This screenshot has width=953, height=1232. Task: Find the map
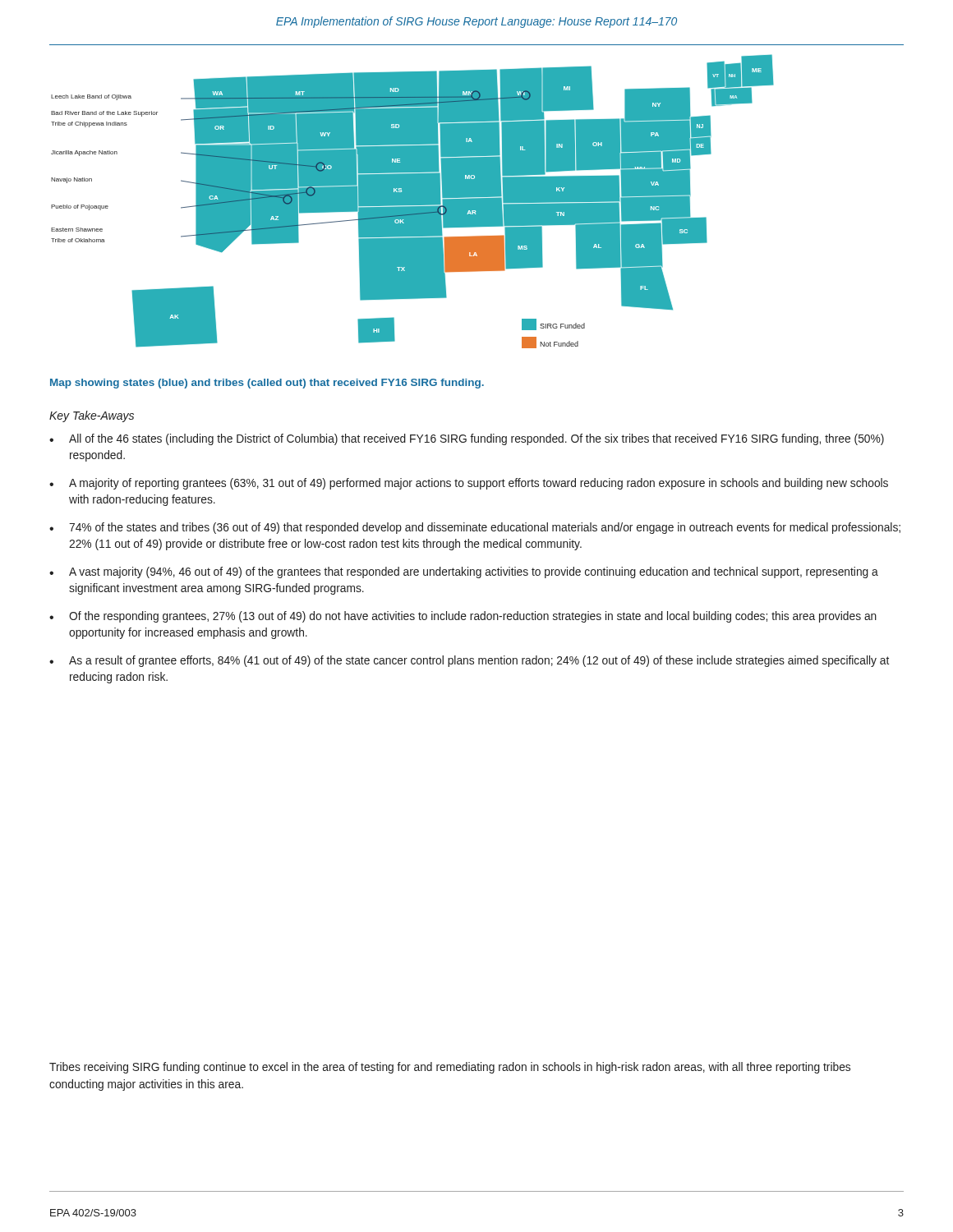coord(476,208)
